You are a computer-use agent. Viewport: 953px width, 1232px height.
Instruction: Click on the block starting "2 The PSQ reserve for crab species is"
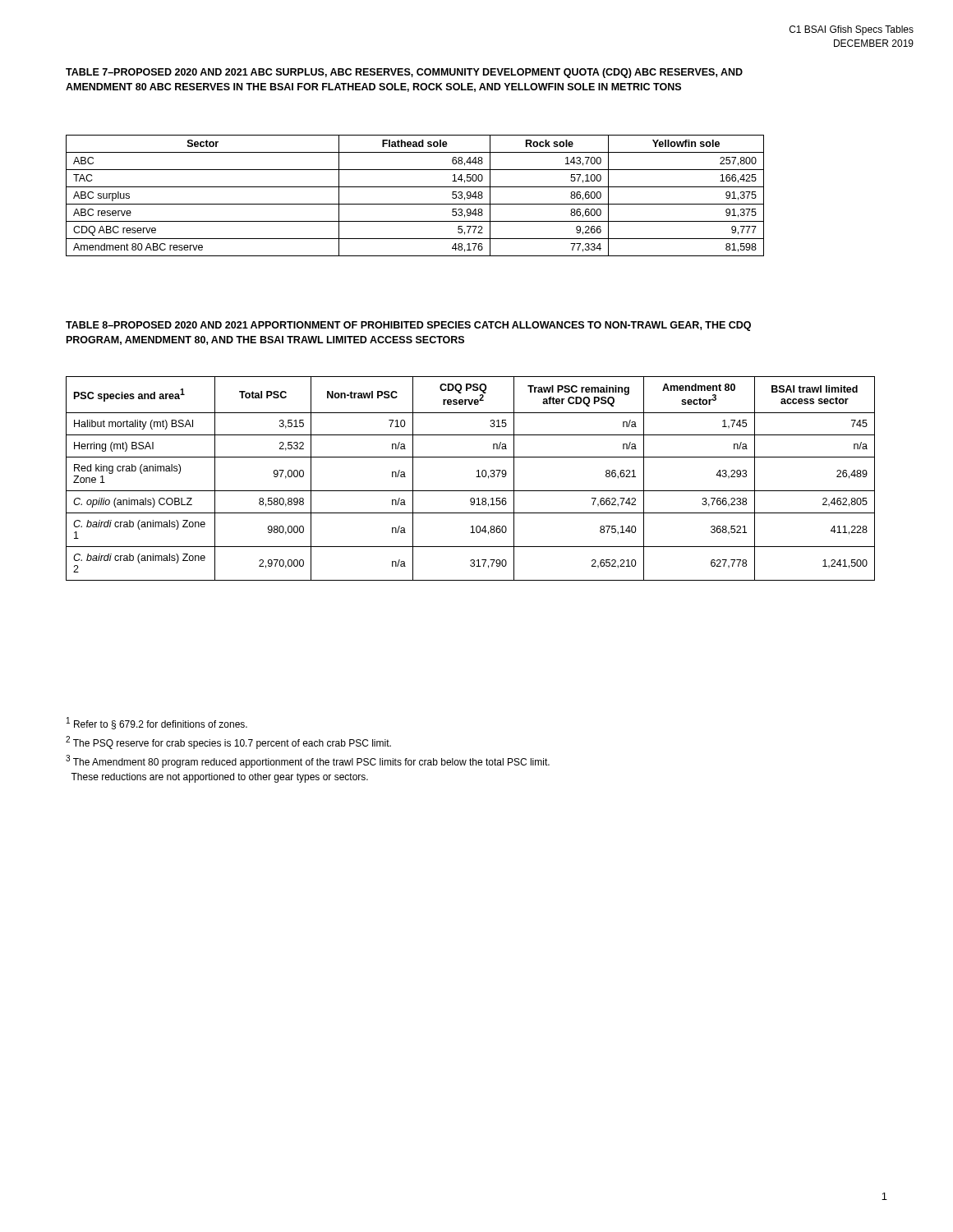point(229,742)
